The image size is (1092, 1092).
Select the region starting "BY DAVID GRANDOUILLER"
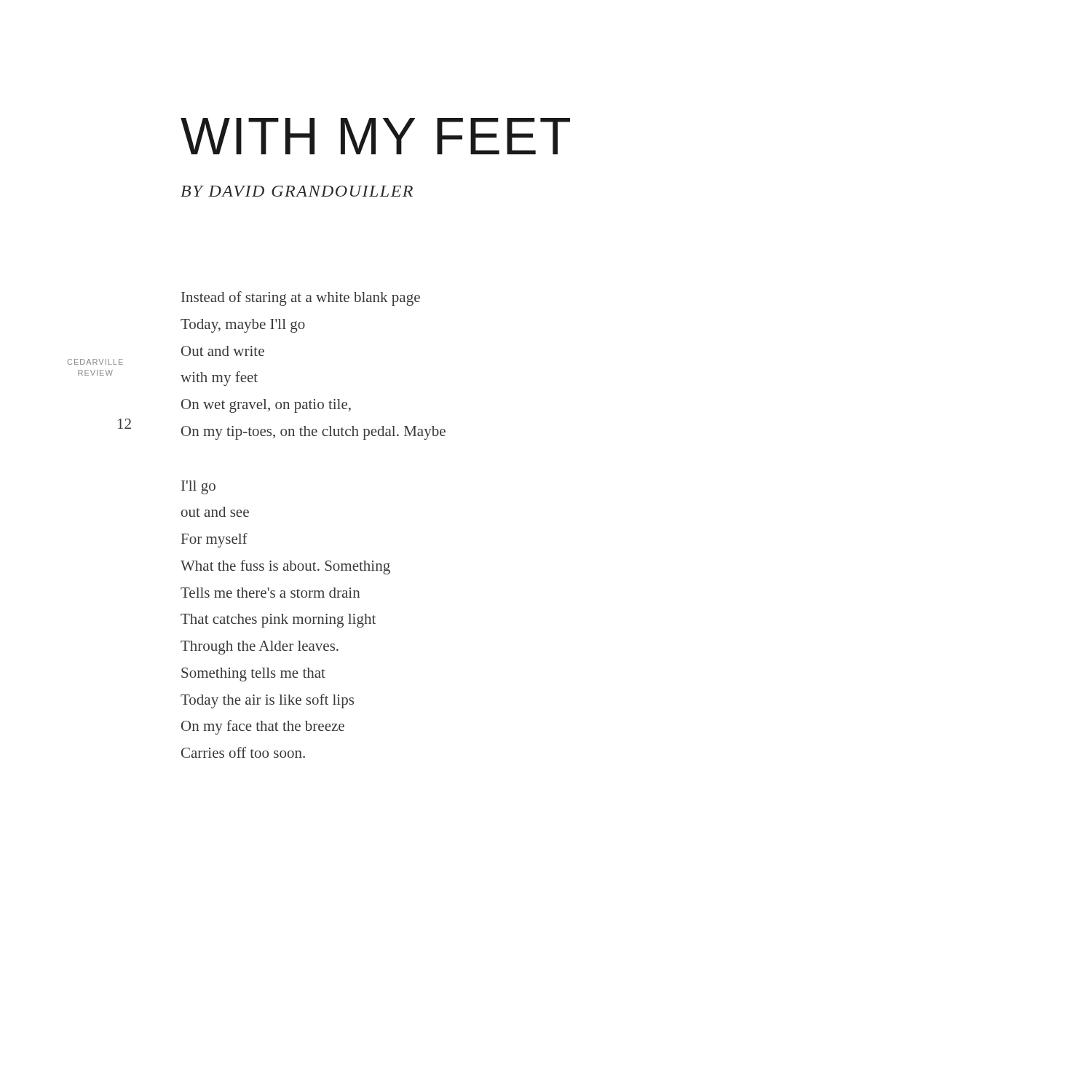pos(297,191)
